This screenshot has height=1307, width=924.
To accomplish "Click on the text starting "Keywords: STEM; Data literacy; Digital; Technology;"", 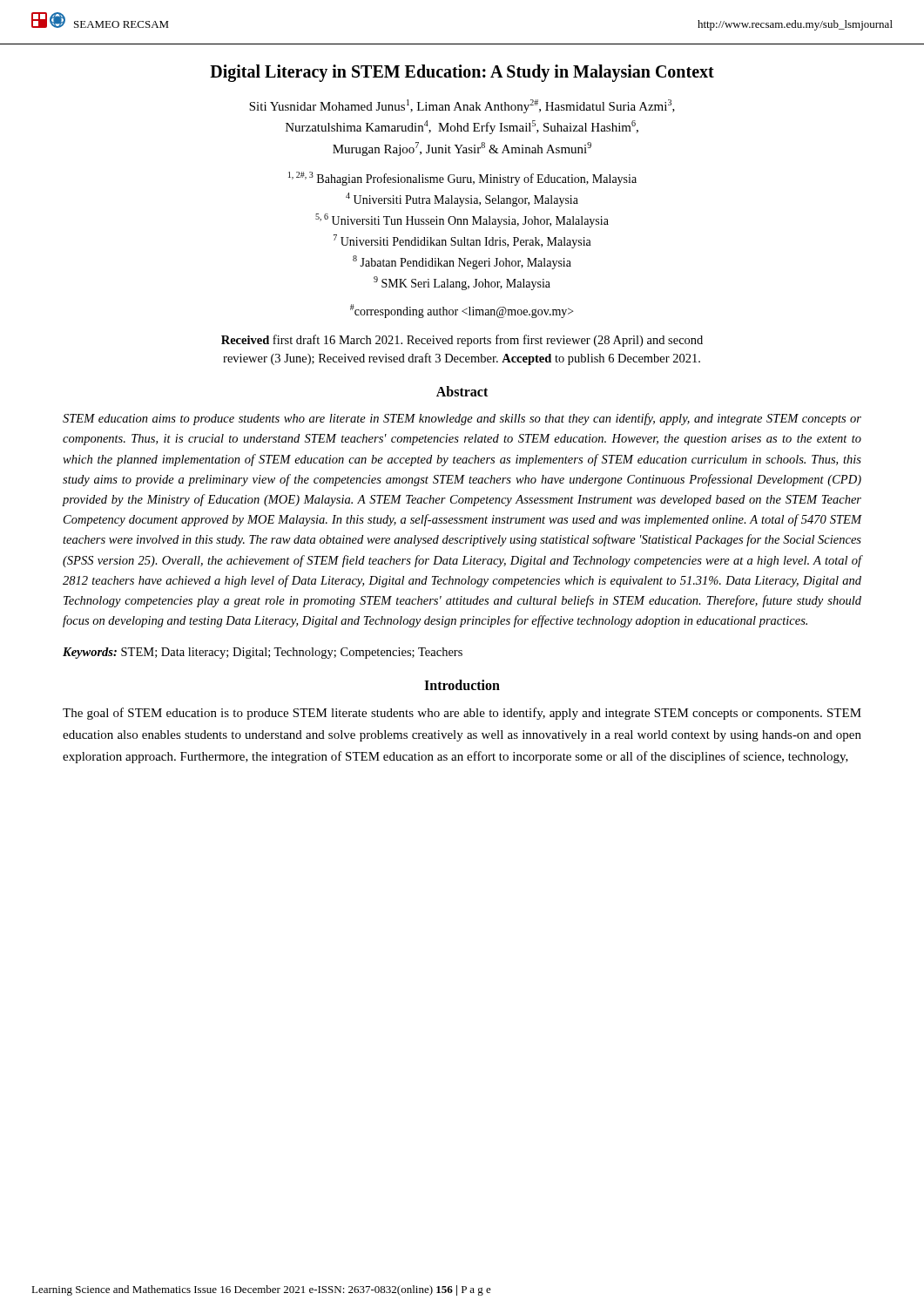I will 263,652.
